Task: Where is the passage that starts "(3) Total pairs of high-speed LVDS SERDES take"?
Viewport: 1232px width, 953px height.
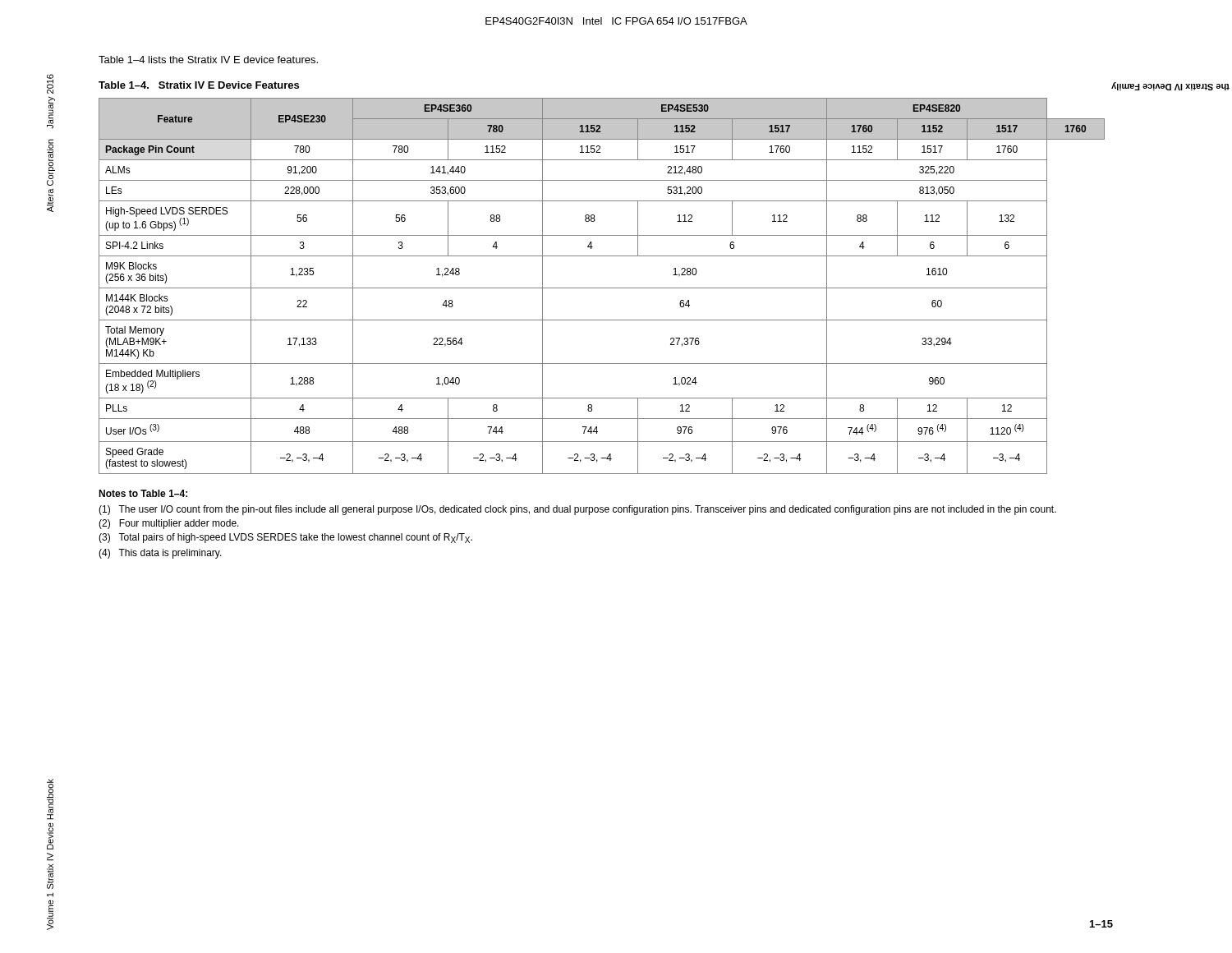Action: tap(286, 538)
